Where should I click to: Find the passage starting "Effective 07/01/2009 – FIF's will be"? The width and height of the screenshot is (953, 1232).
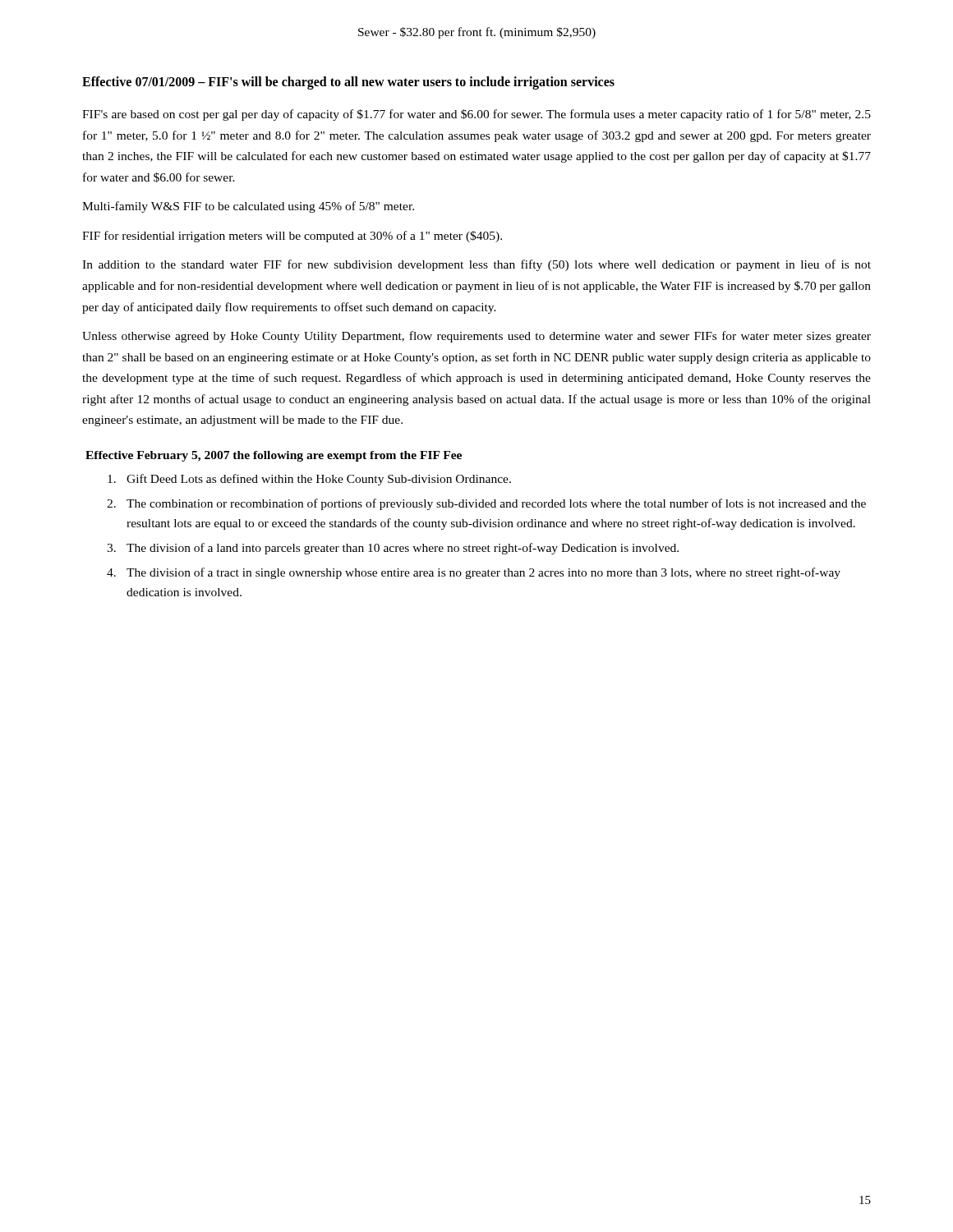(x=348, y=82)
